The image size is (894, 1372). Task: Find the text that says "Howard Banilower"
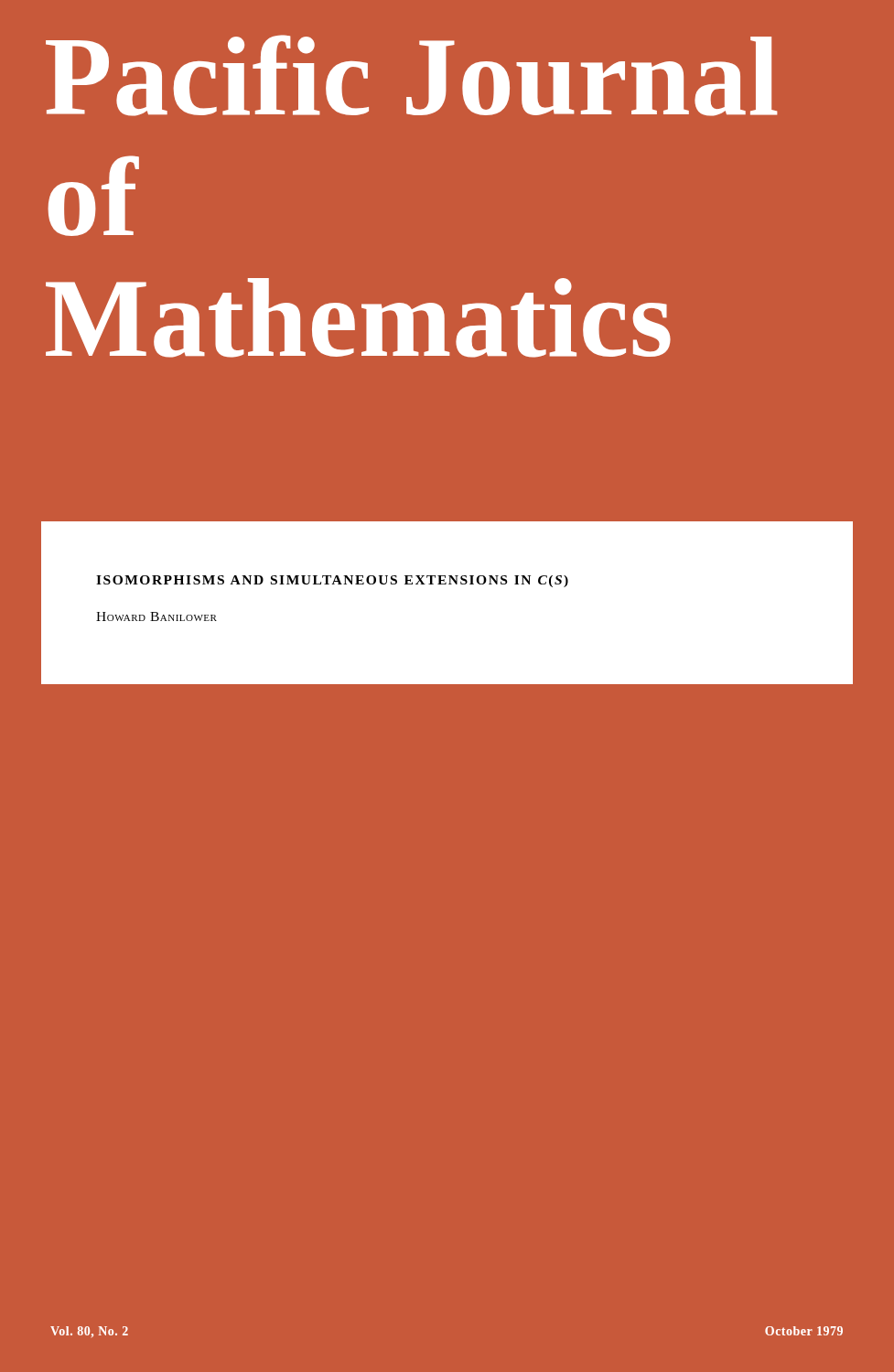156,616
